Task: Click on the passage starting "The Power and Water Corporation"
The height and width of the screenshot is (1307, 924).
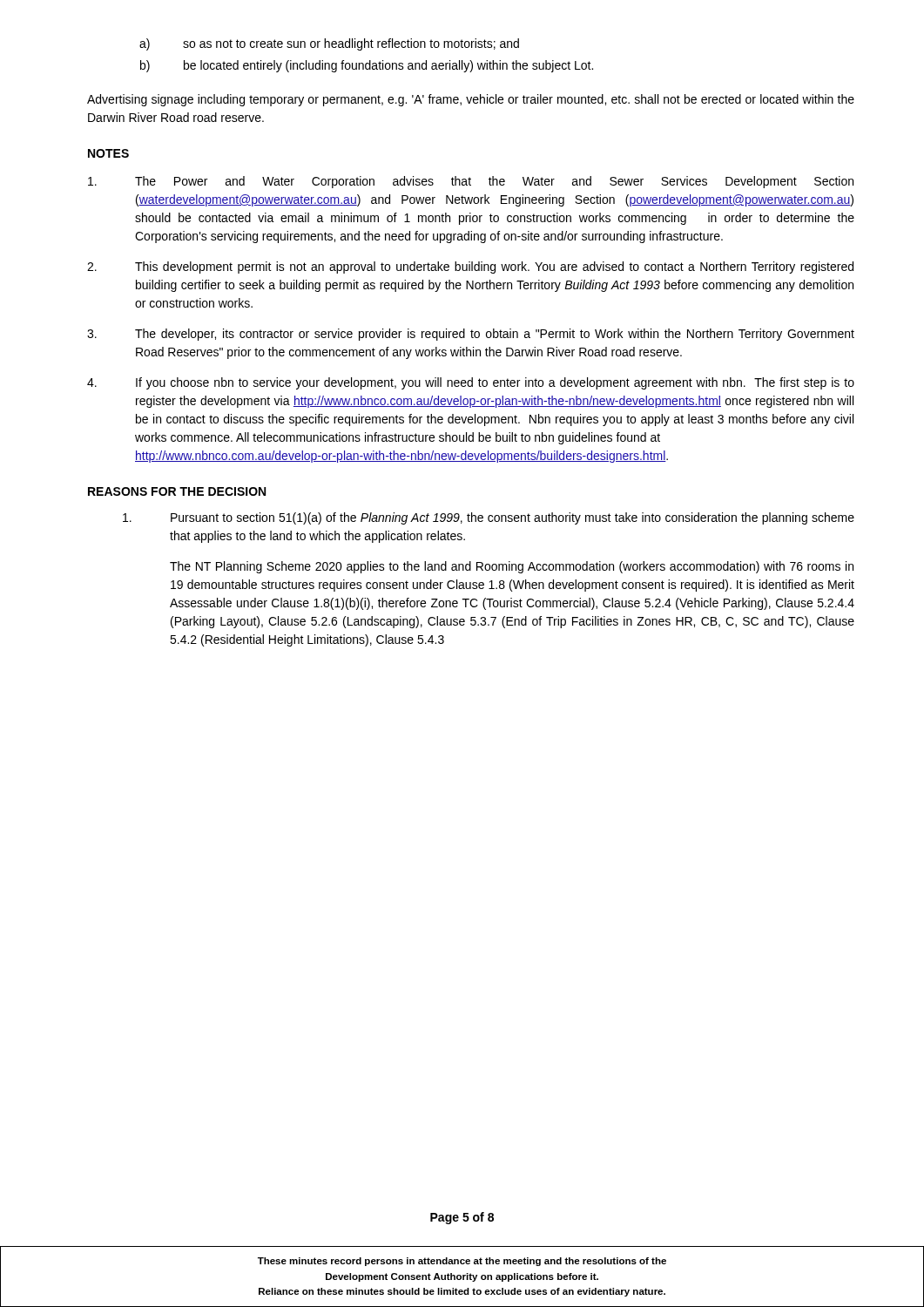Action: [471, 209]
